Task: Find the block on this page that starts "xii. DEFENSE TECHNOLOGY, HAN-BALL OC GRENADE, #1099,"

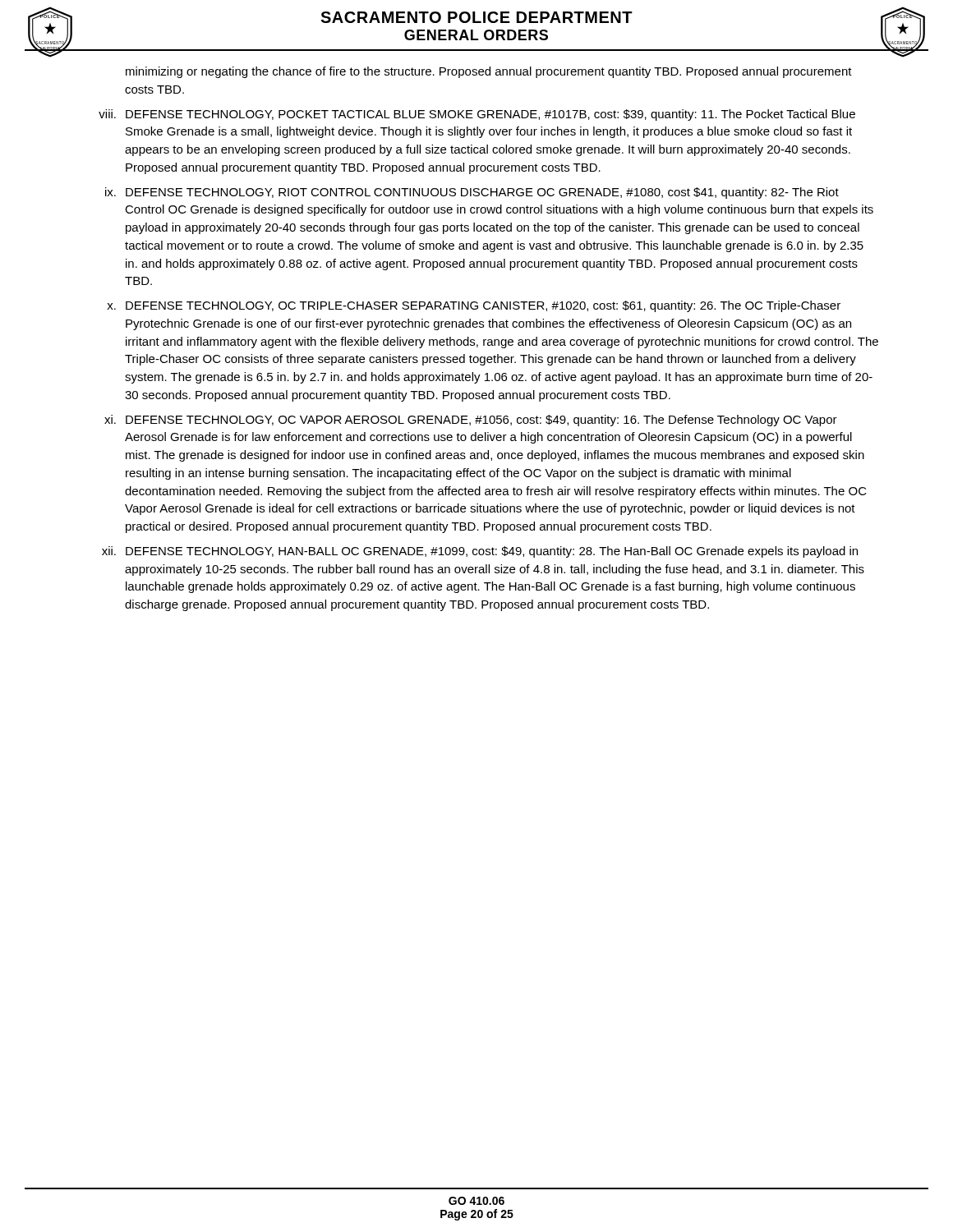Action: (x=476, y=578)
